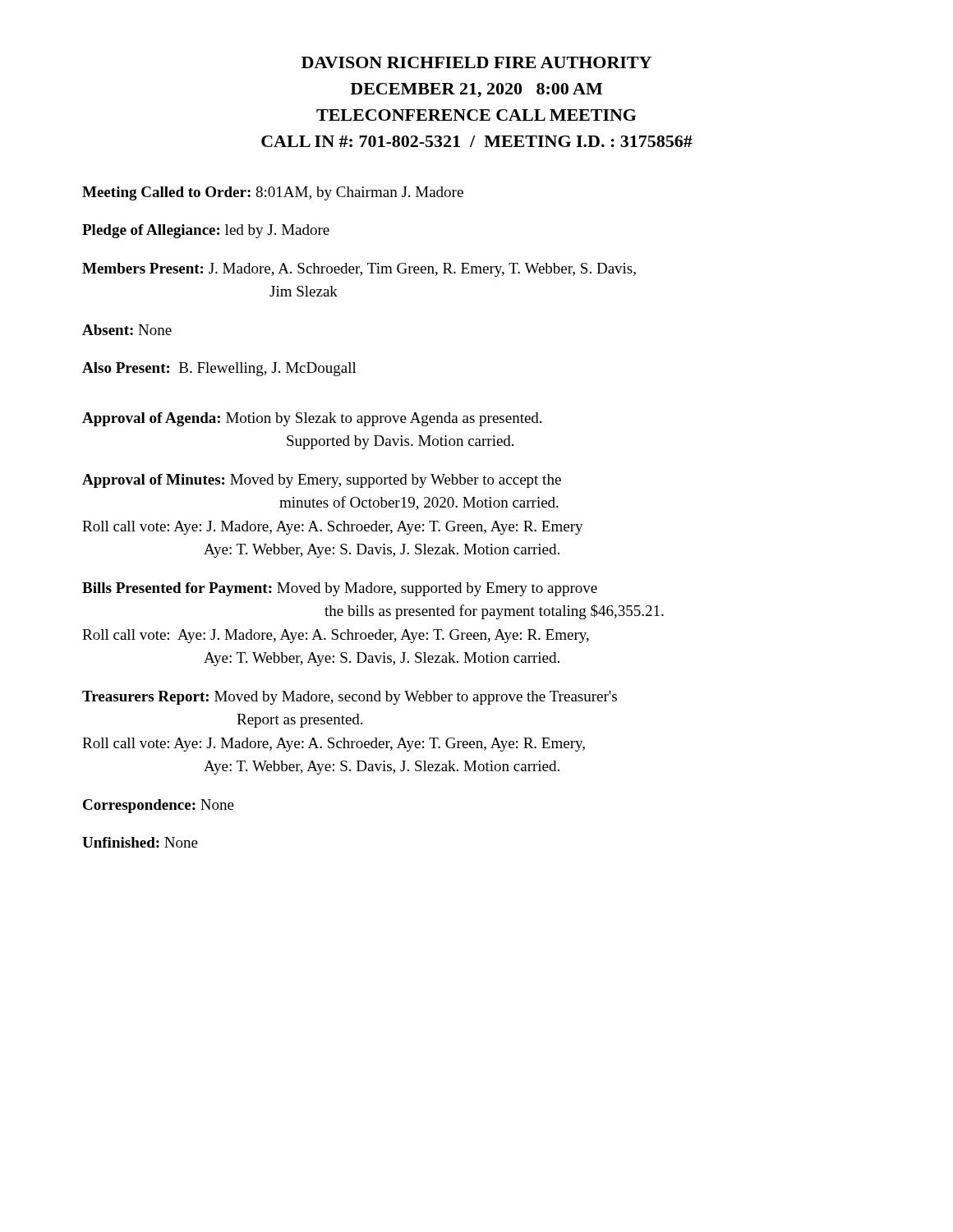953x1232 pixels.
Task: Point to the element starting "Also Present: B. Flewelling, J. McDougall"
Action: tap(219, 368)
